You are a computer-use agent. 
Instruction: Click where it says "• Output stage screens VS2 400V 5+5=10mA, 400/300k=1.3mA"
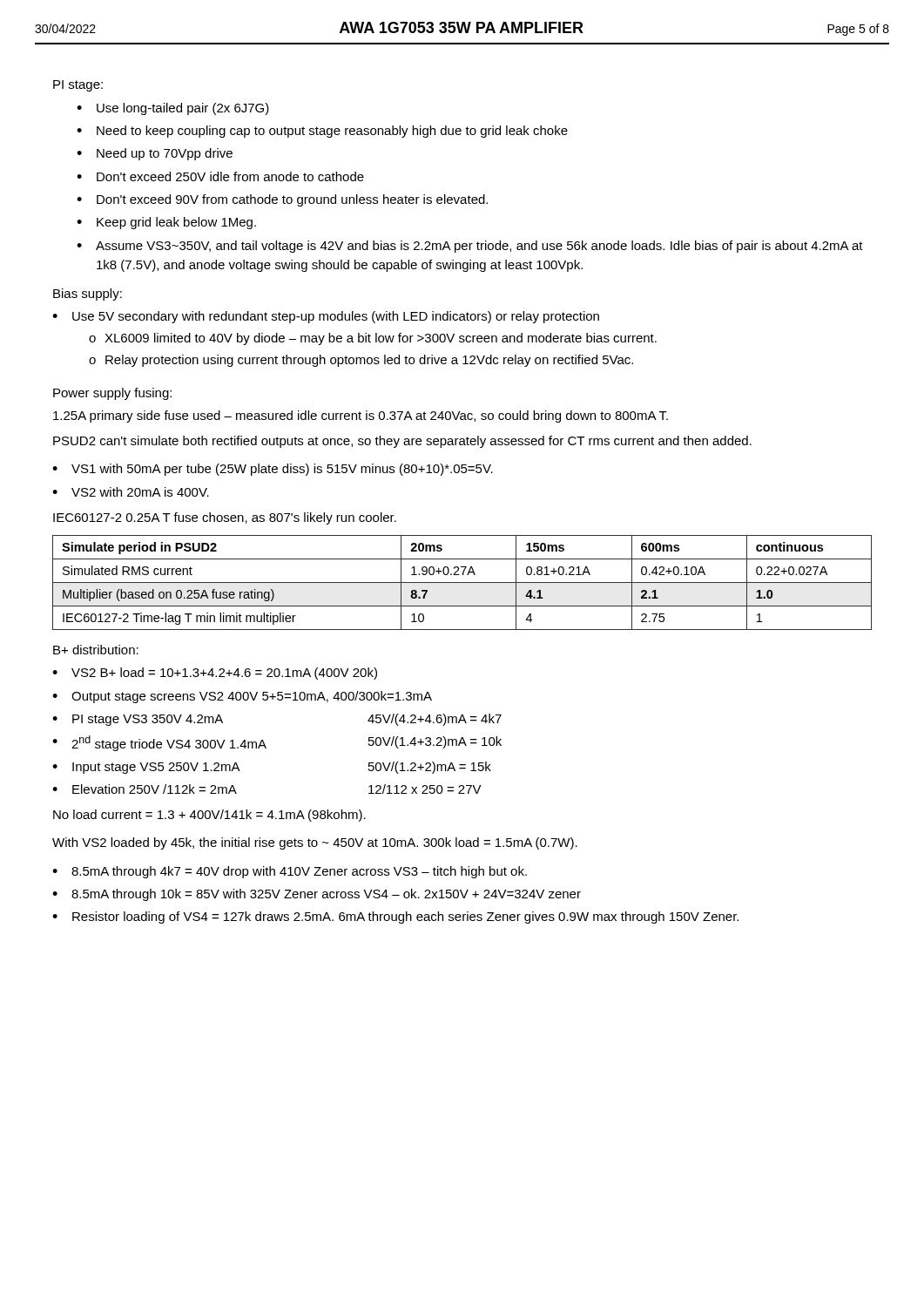click(x=242, y=696)
